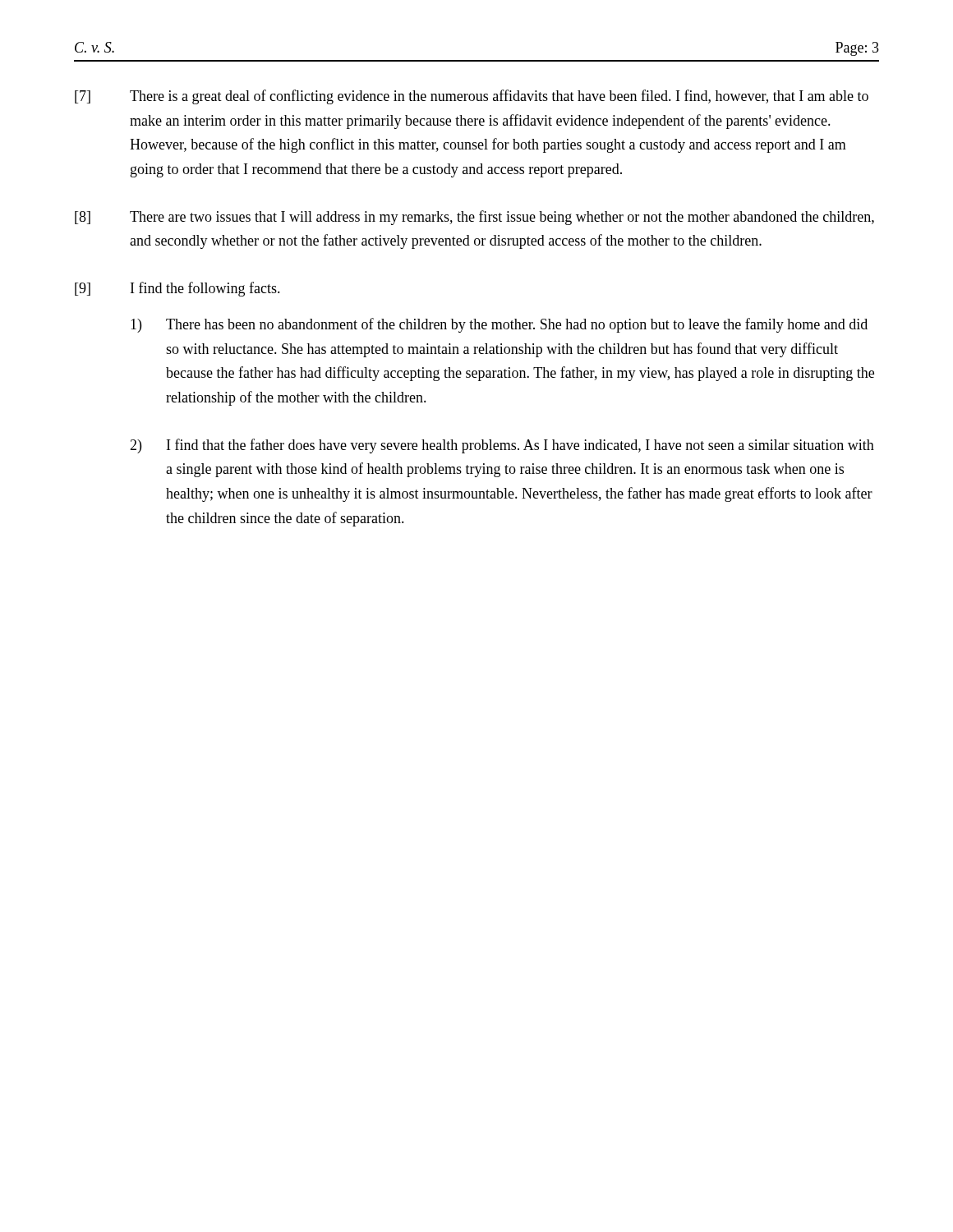Point to the passage starting "2) I find that the father"
The image size is (953, 1232).
504,482
